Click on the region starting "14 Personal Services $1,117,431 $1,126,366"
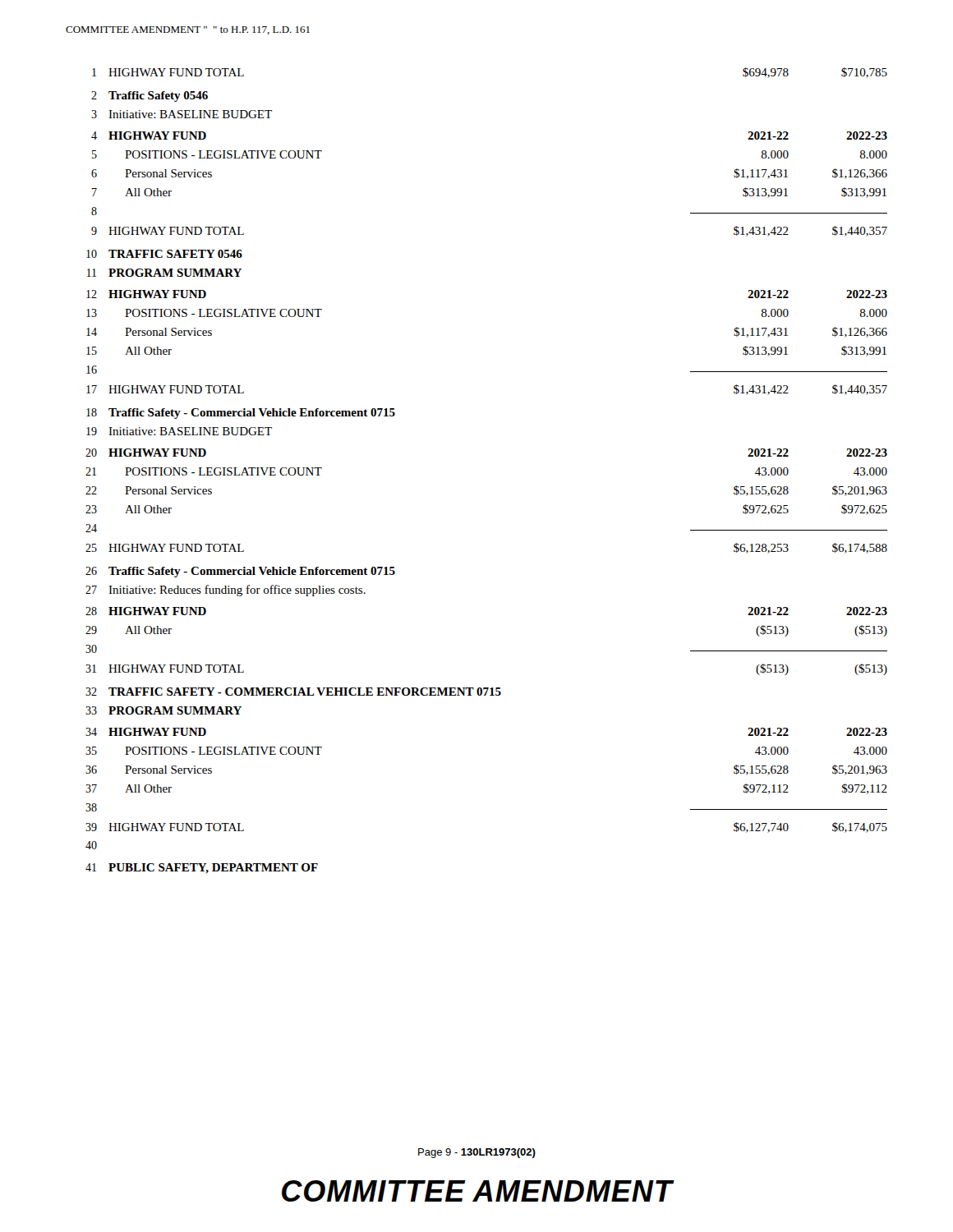This screenshot has width=953, height=1232. 174,332
